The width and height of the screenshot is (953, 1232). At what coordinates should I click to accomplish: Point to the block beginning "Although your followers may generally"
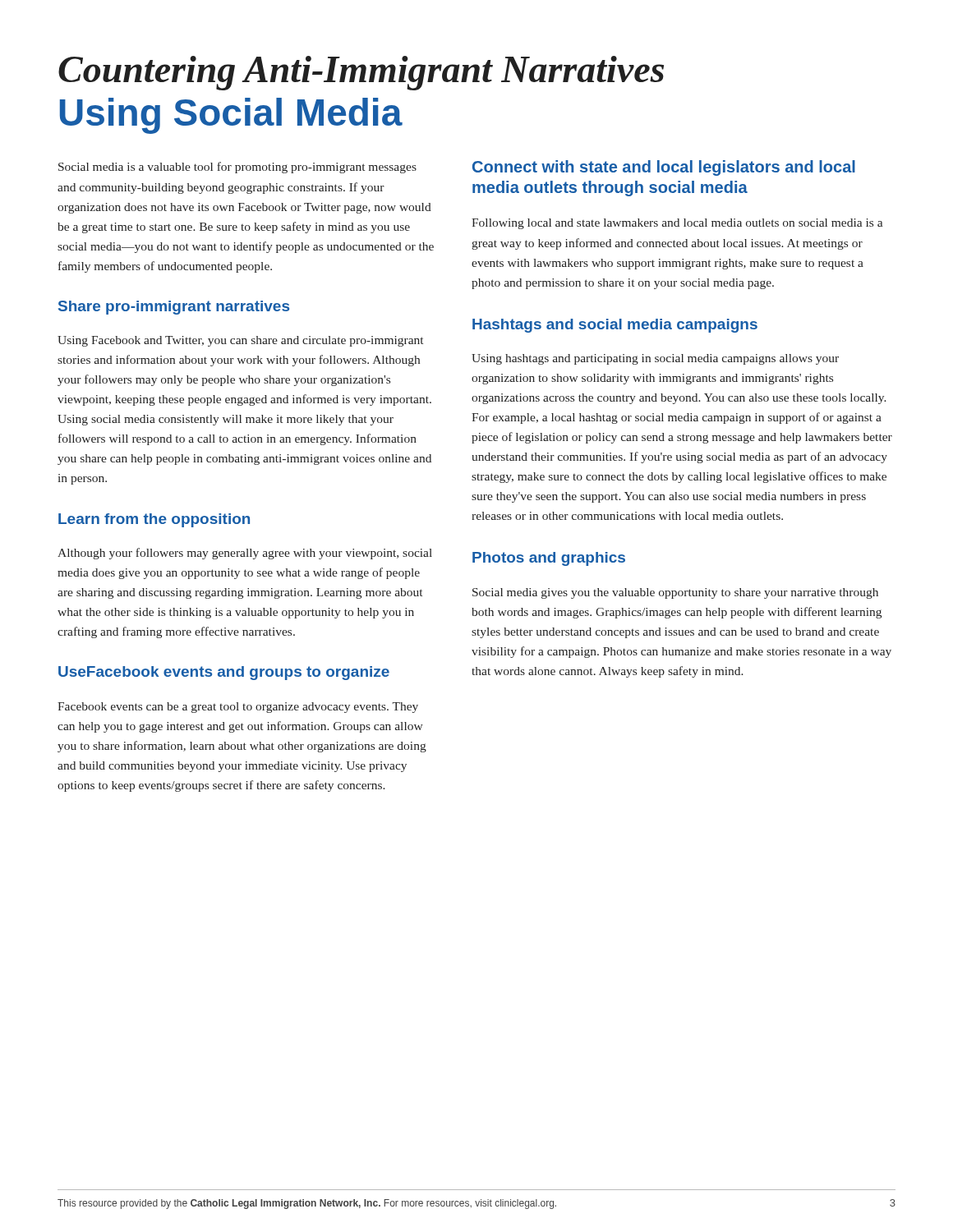point(245,592)
